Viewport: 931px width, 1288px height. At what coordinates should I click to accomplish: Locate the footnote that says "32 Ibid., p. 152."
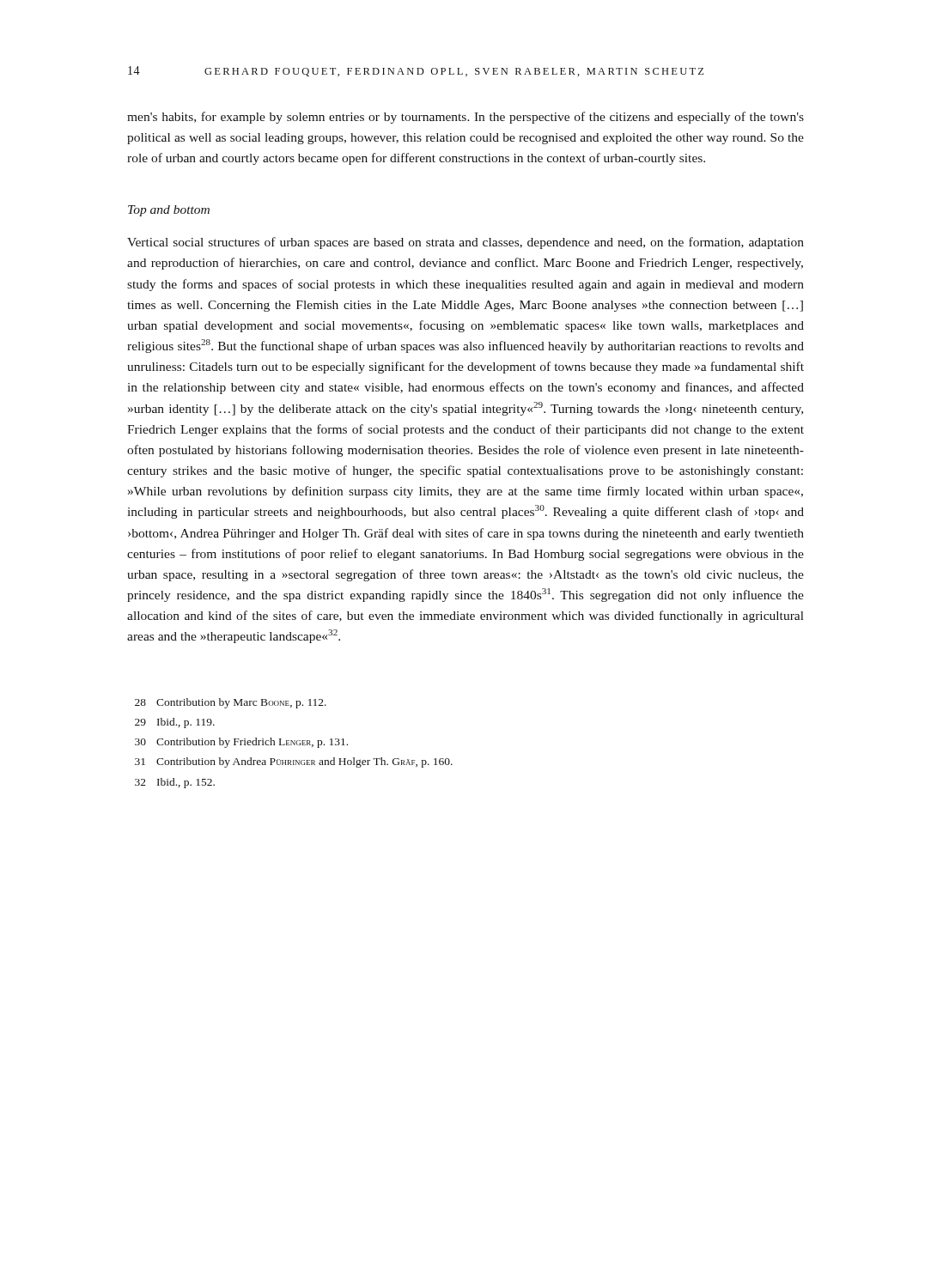pyautogui.click(x=171, y=782)
